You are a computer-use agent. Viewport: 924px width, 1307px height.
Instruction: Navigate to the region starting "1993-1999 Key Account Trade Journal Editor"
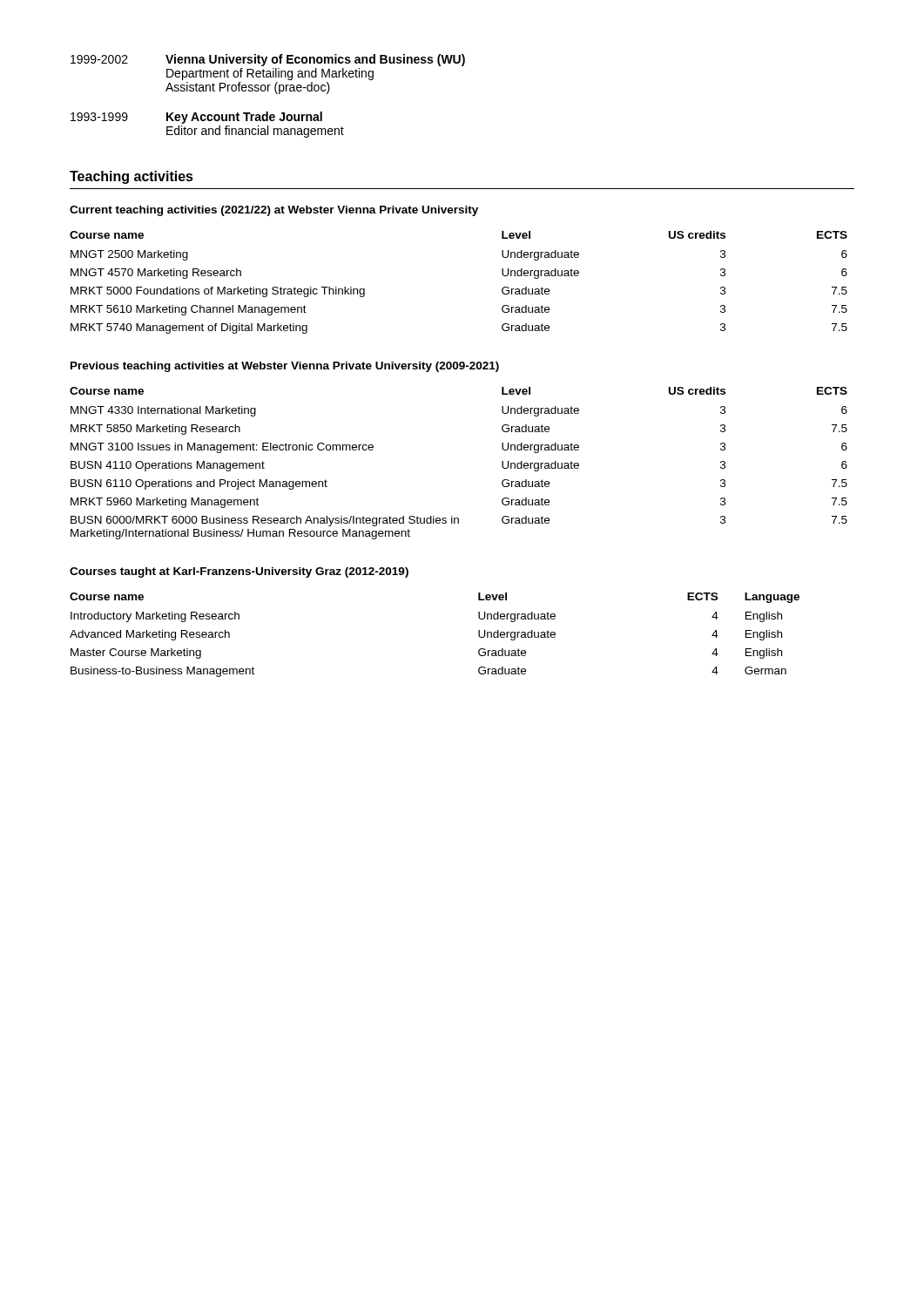pos(196,118)
